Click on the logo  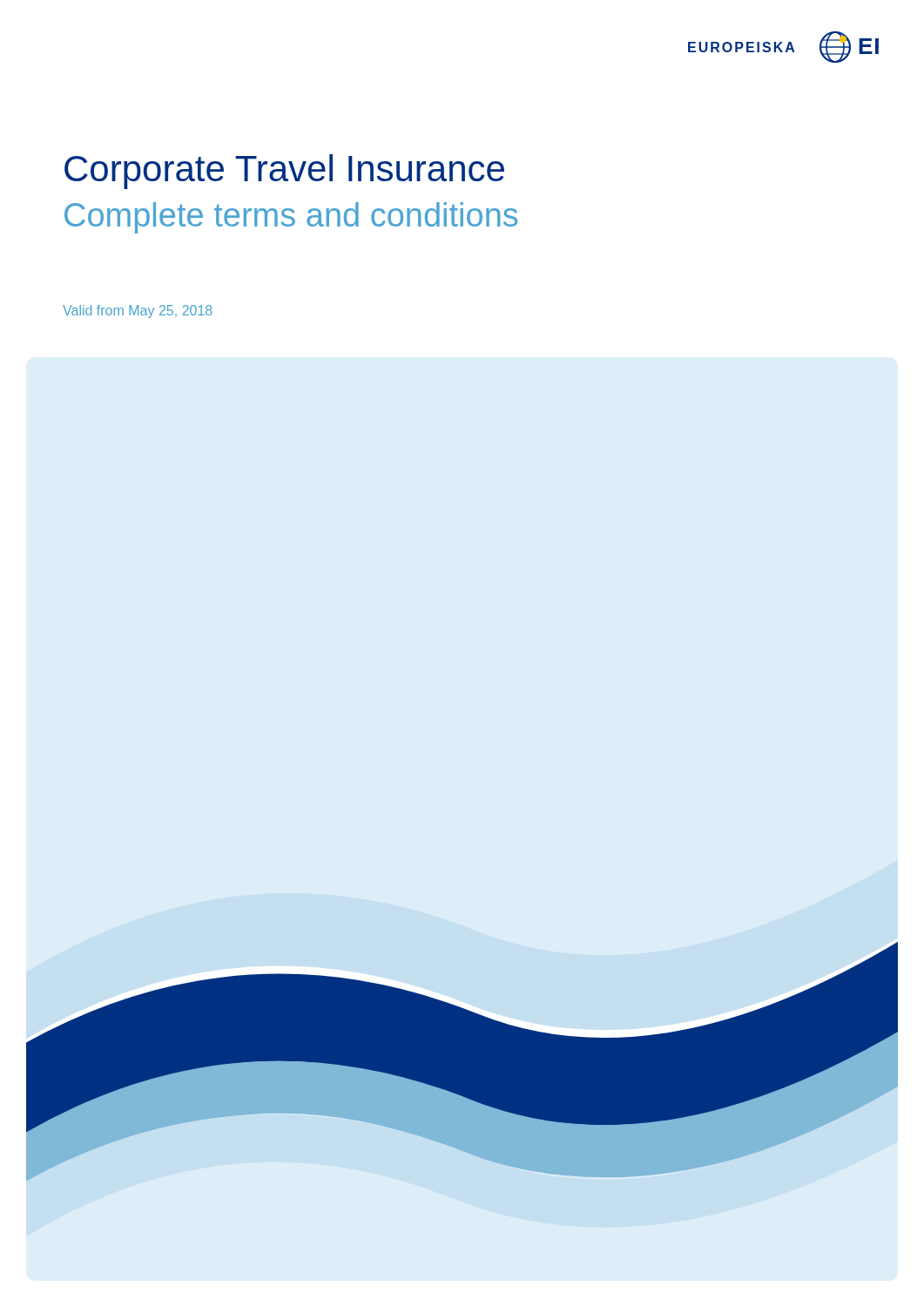[x=783, y=47]
